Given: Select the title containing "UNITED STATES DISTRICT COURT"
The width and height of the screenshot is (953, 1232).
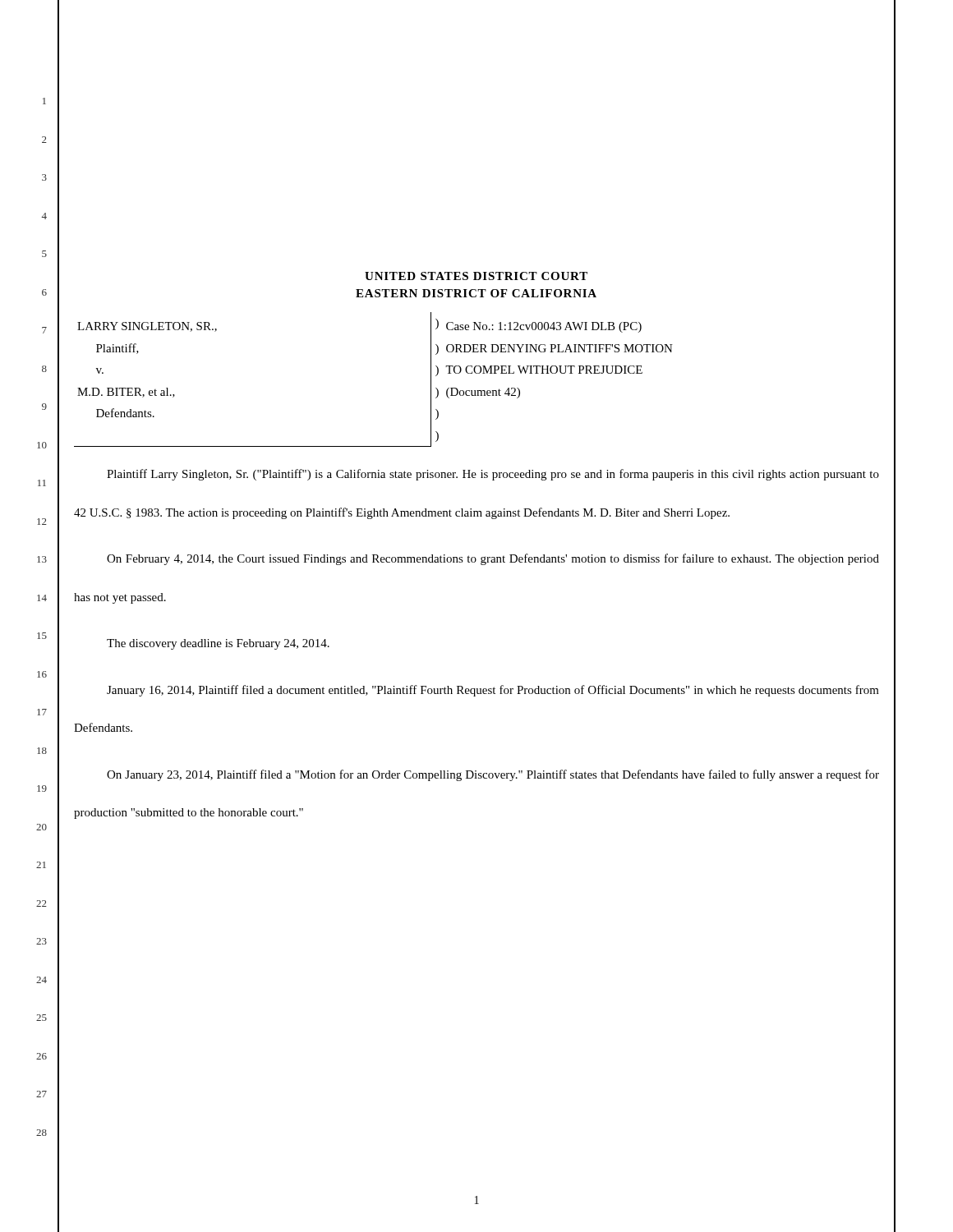Looking at the screenshot, I should [x=476, y=285].
